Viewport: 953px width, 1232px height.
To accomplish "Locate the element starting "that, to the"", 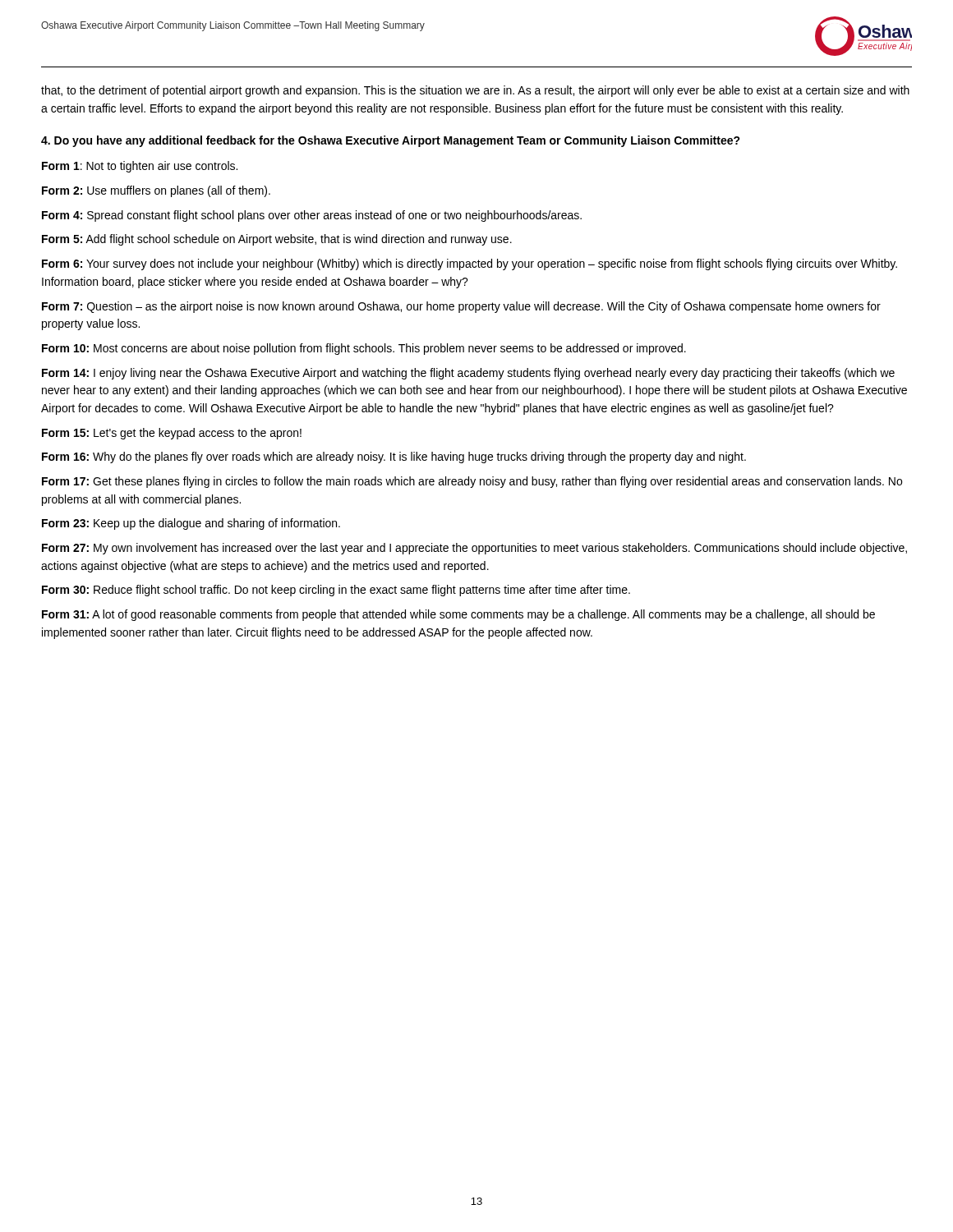I will [475, 99].
